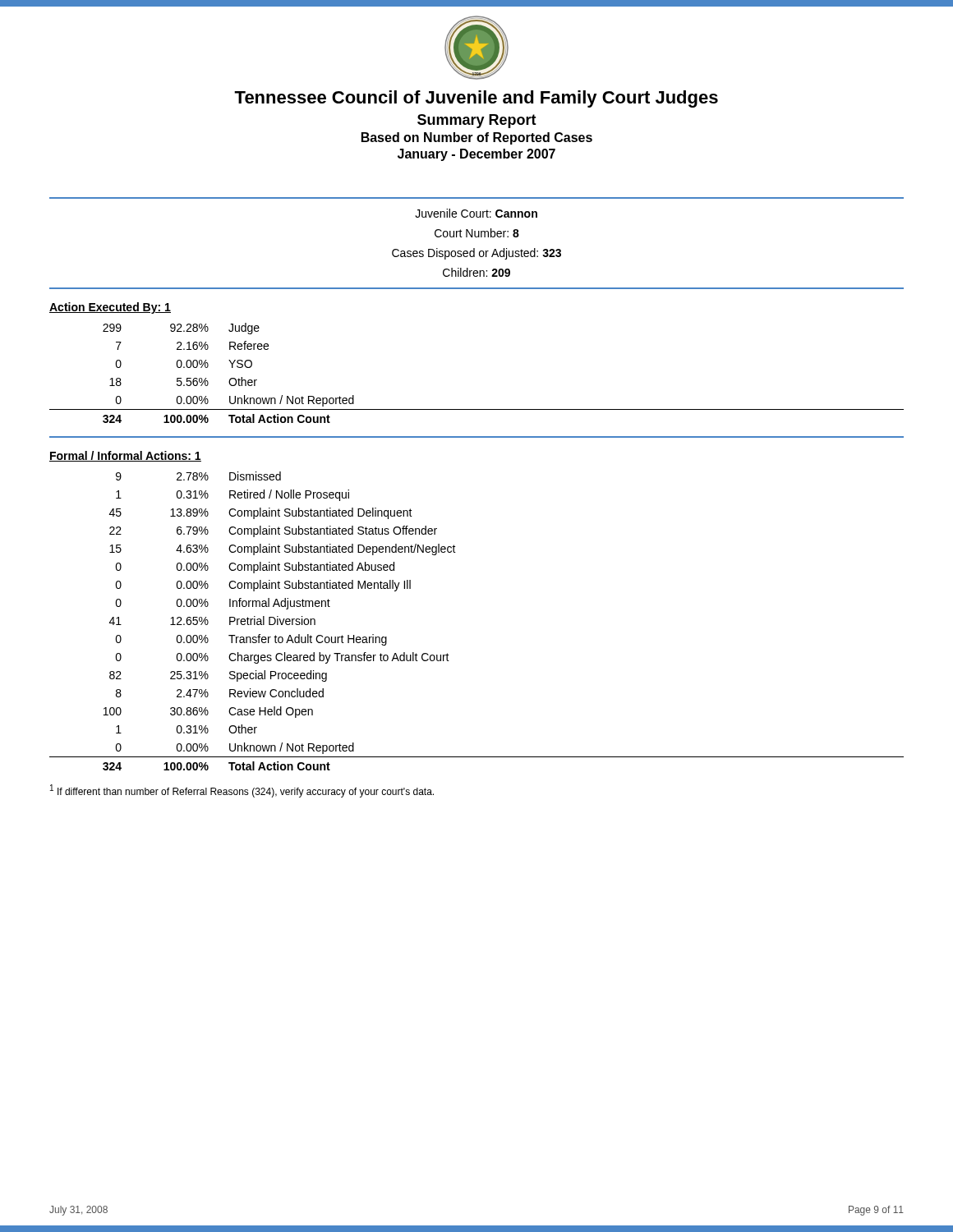This screenshot has height=1232, width=953.
Task: Click on the title containing "Tennessee Council of Juvenile and Family Court Judges"
Action: pos(476,97)
